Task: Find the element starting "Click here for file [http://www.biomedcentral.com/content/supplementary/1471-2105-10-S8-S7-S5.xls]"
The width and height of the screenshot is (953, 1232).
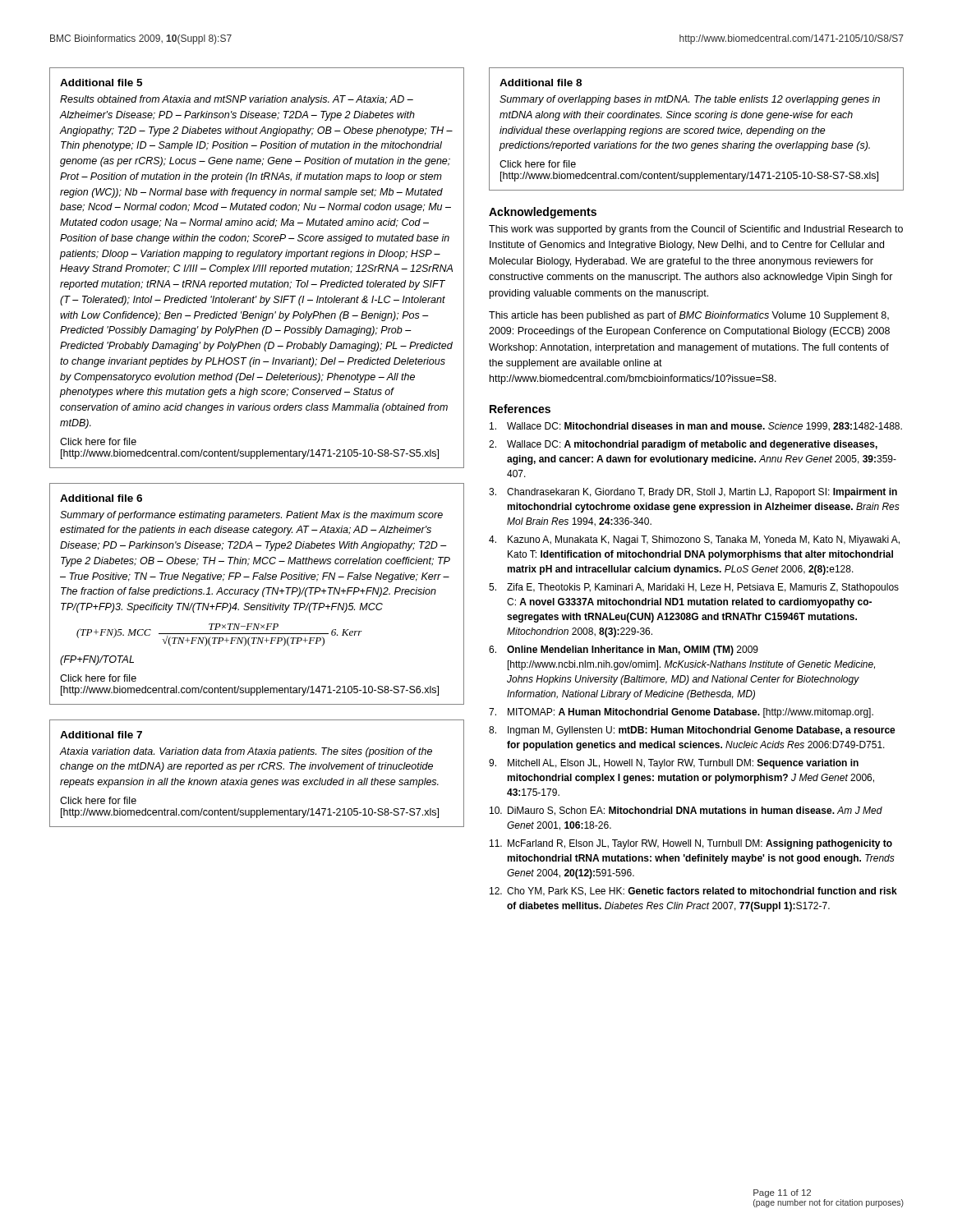Action: (x=250, y=447)
